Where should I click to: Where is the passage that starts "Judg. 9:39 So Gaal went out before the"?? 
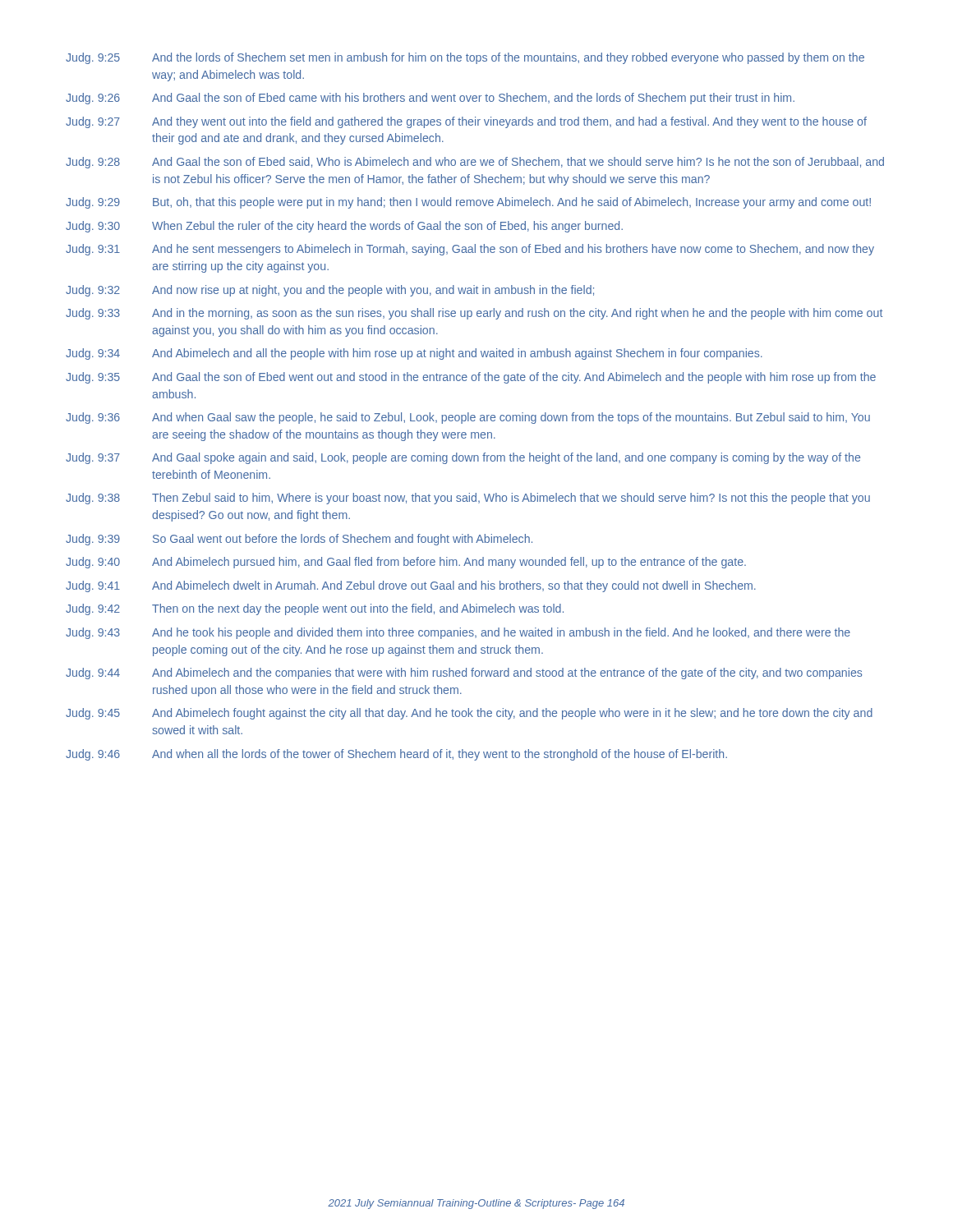476,539
